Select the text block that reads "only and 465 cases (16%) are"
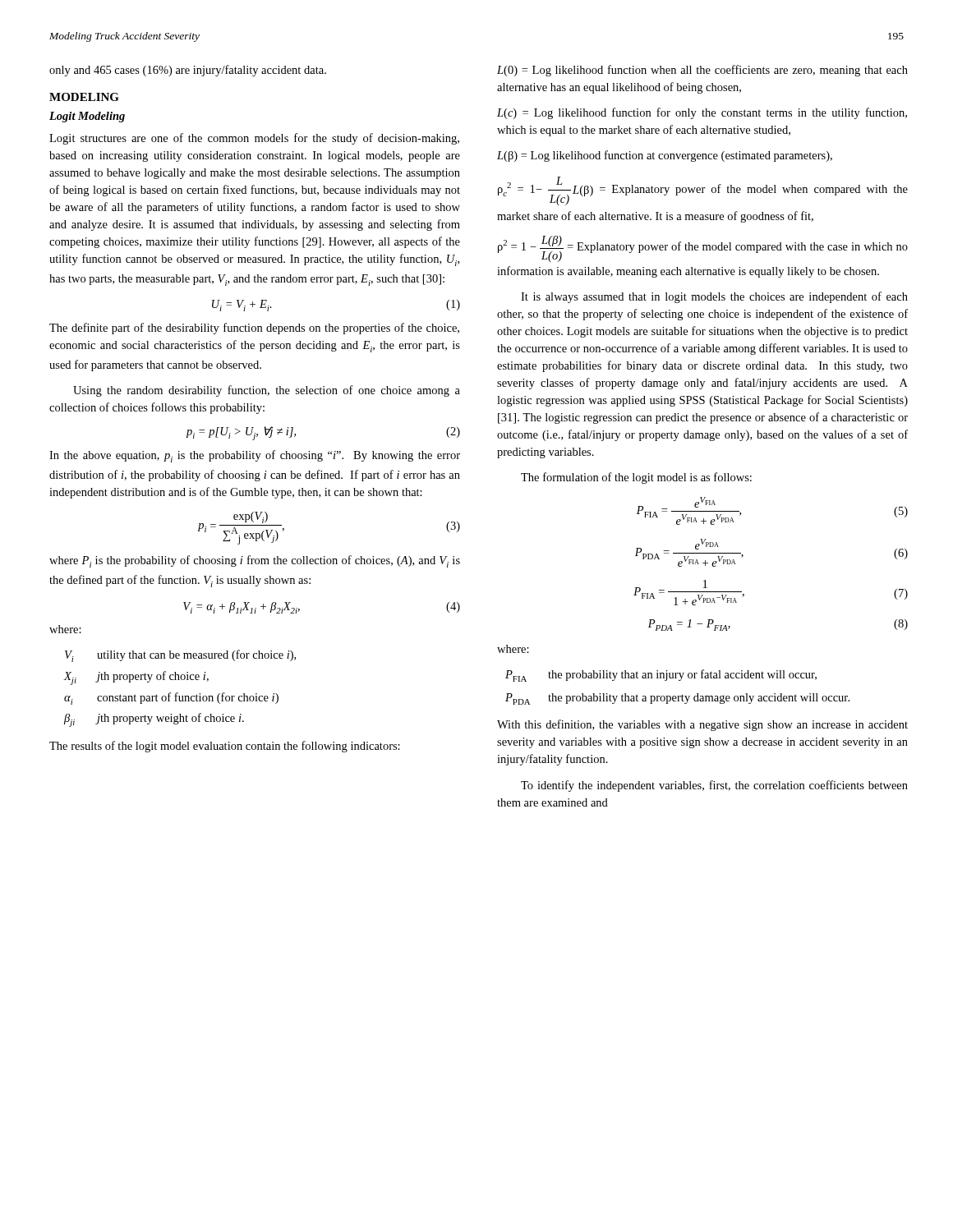The image size is (953, 1232). pyautogui.click(x=255, y=70)
